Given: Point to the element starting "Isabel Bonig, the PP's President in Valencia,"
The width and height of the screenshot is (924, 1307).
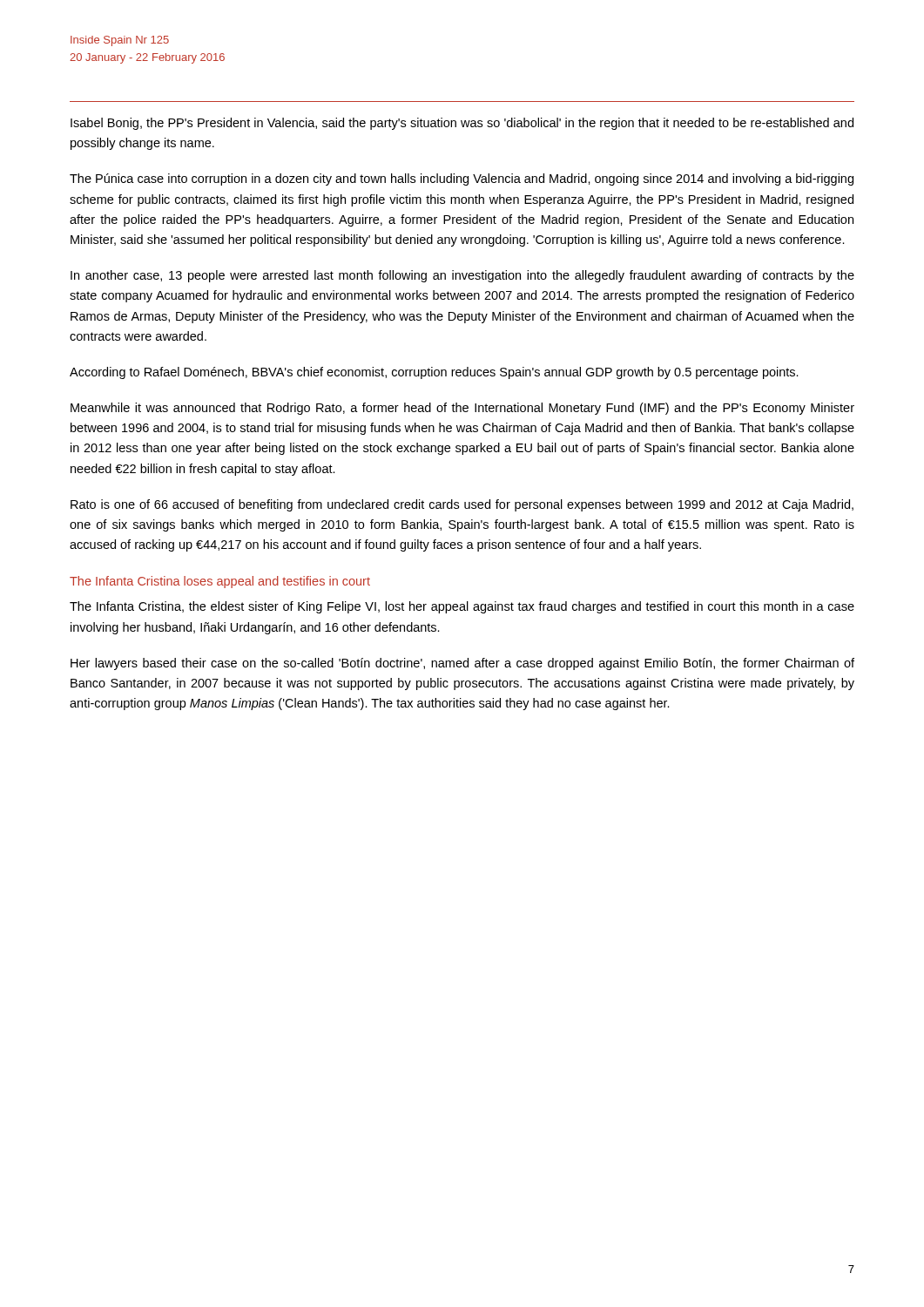Looking at the screenshot, I should pyautogui.click(x=462, y=134).
